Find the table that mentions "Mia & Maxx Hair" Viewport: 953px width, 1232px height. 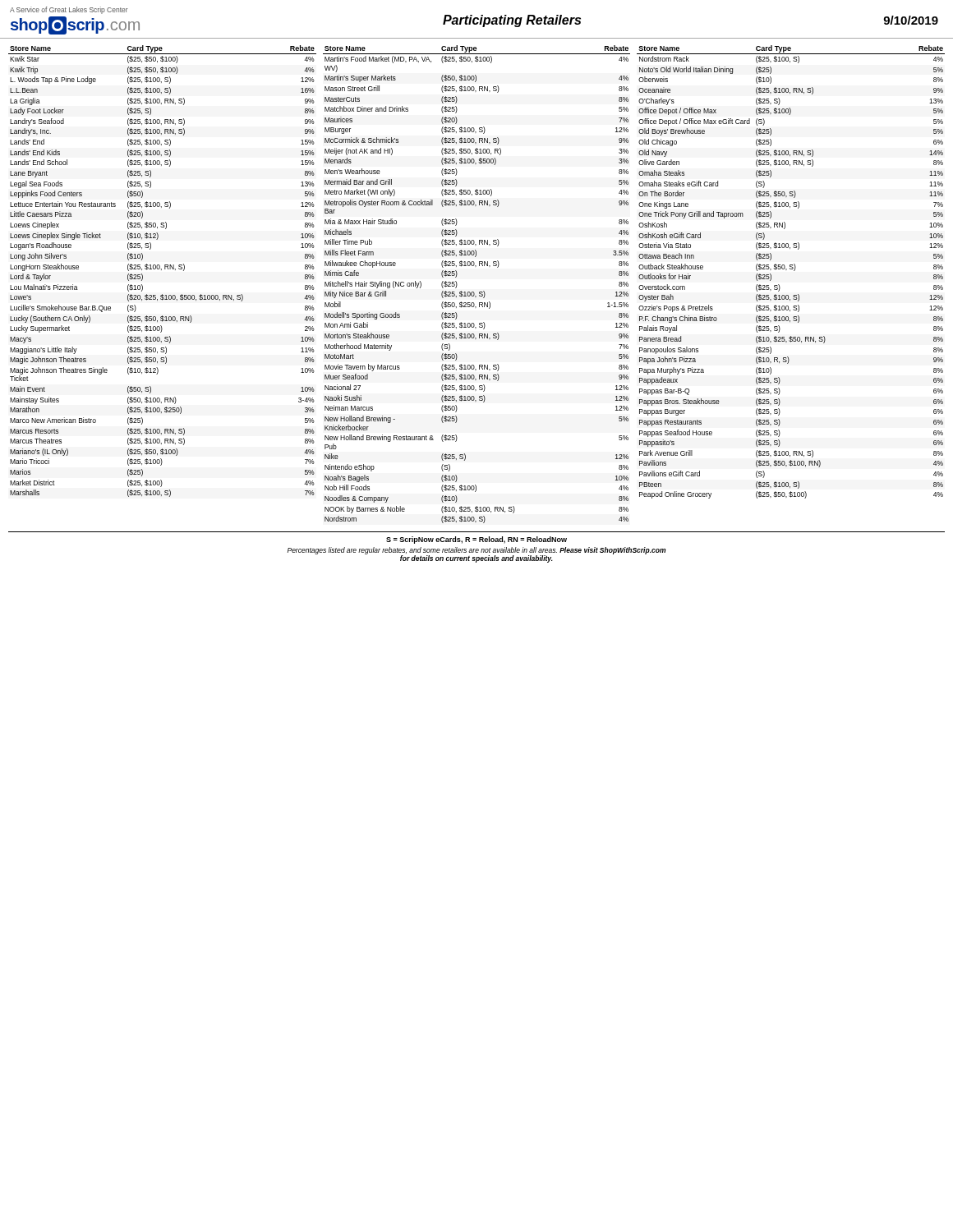point(476,284)
